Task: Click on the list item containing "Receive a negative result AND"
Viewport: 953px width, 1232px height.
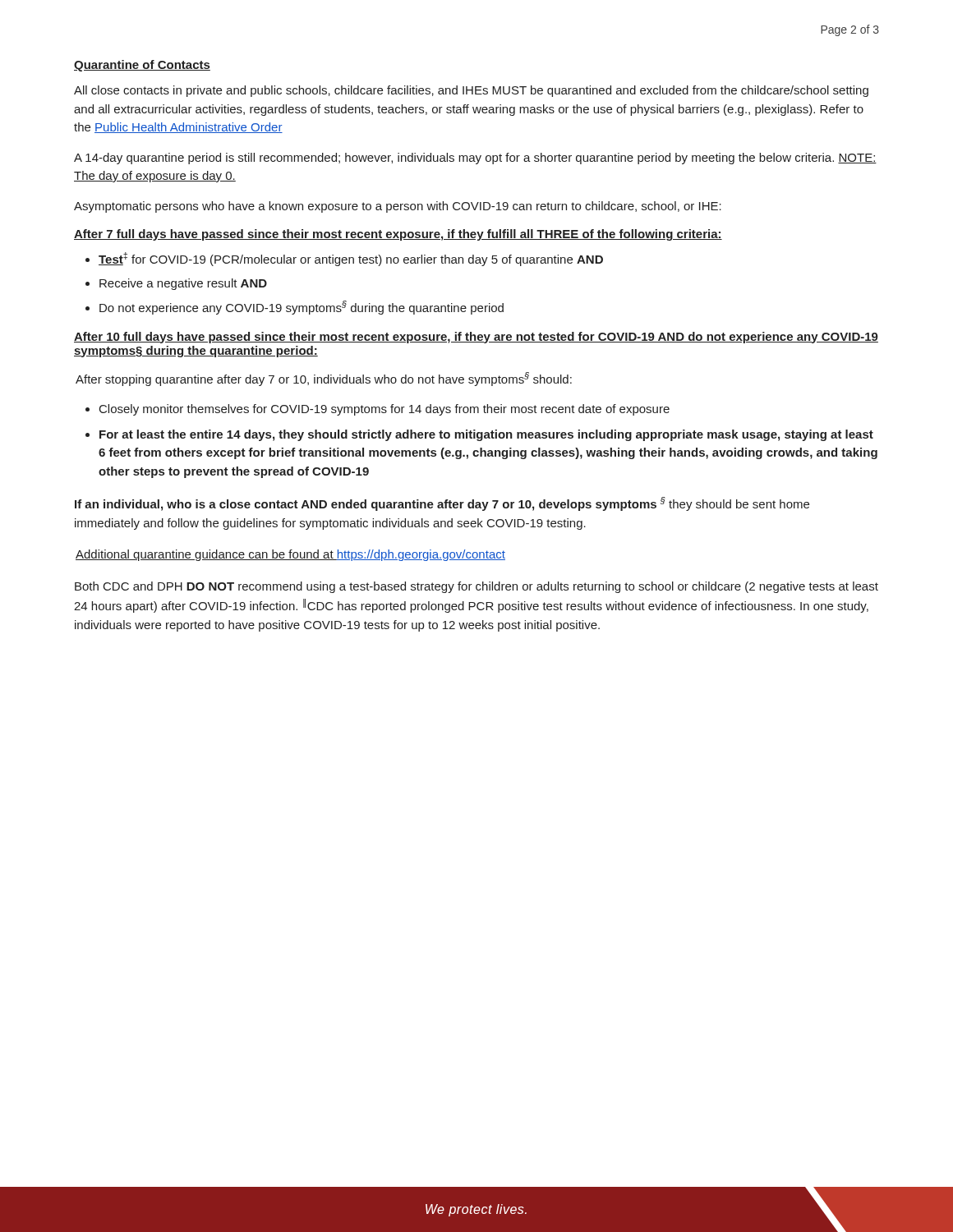Action: point(183,283)
